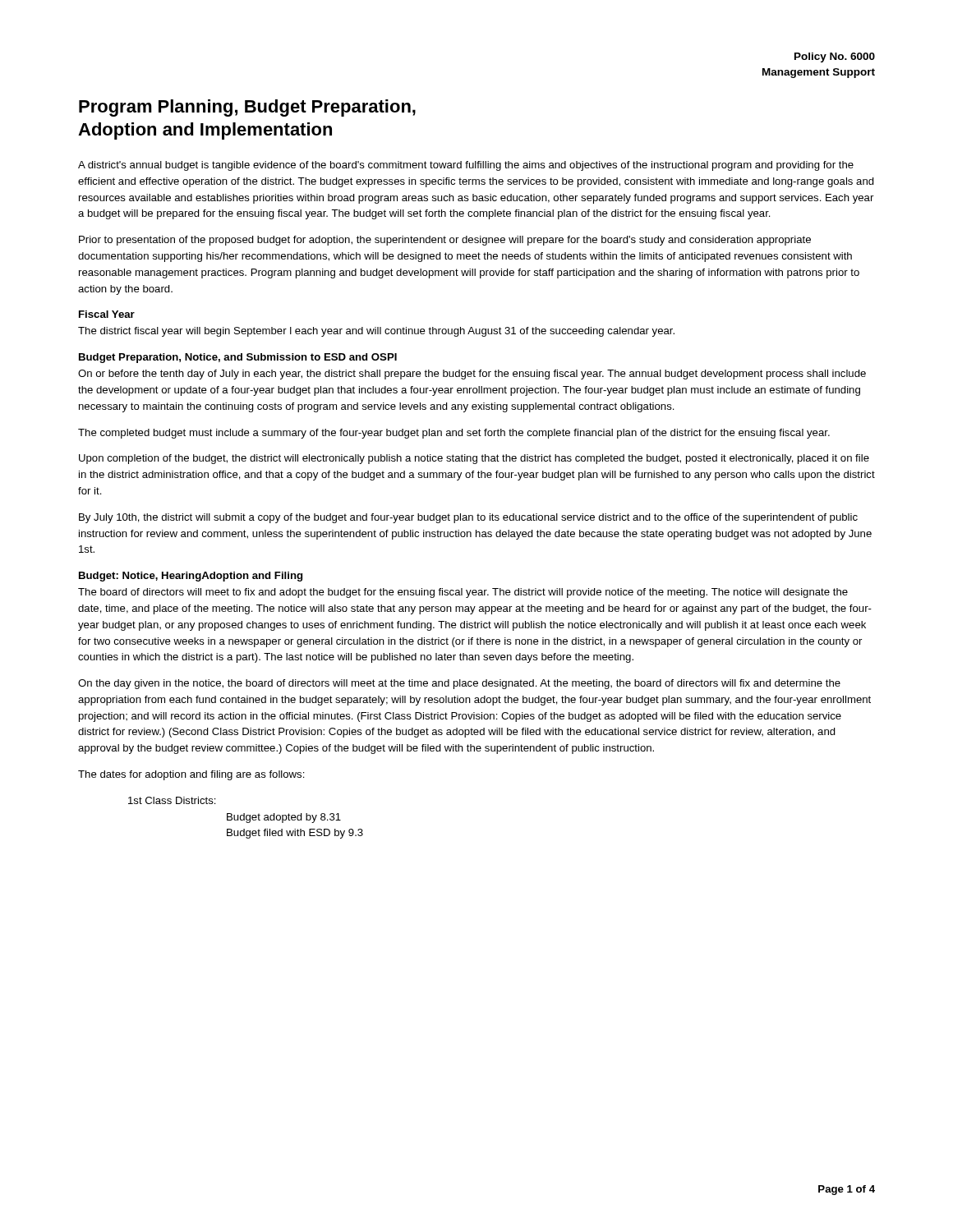Viewport: 953px width, 1232px height.
Task: Find the region starting "On the day given in the"
Action: coord(475,716)
